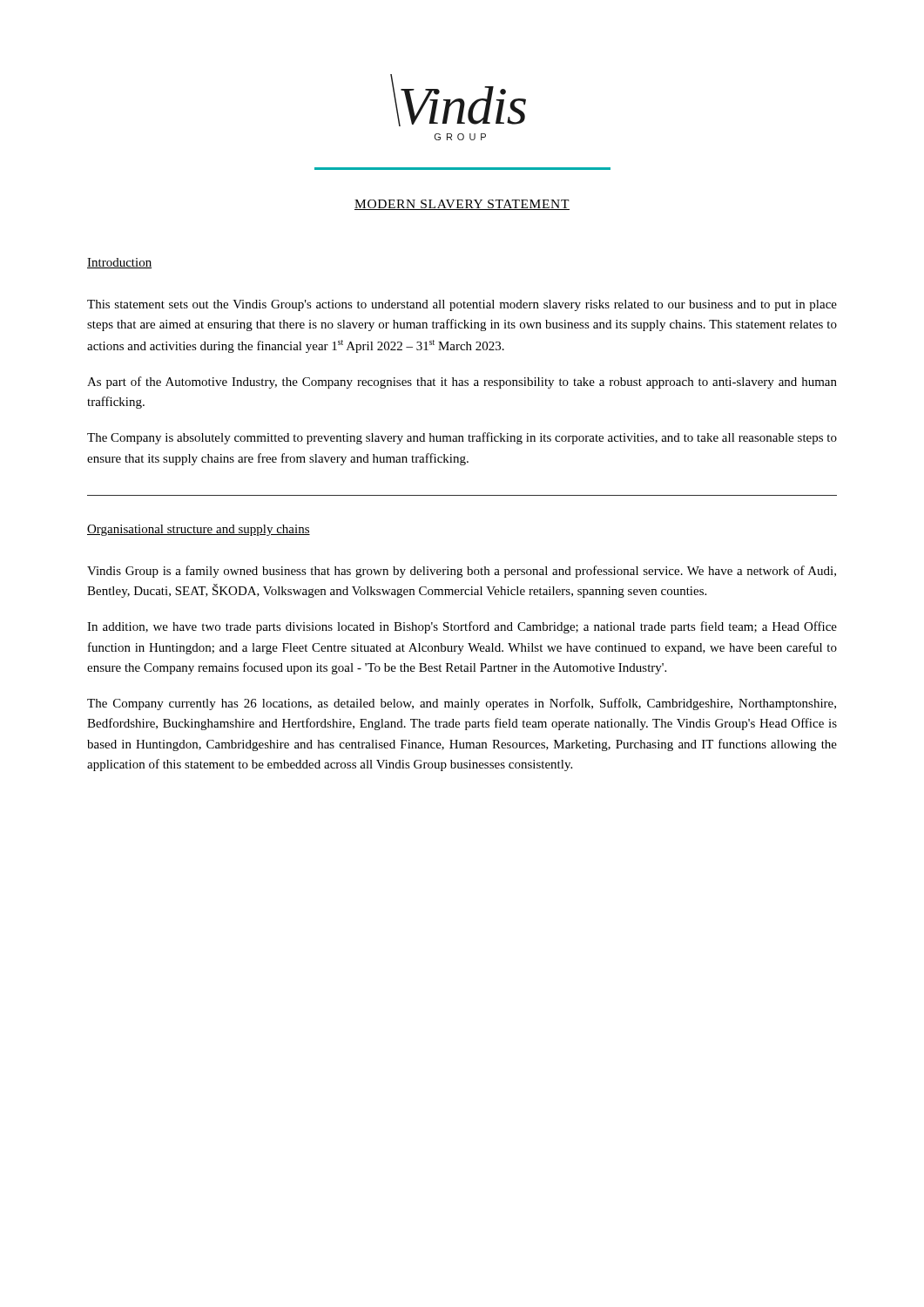Image resolution: width=924 pixels, height=1307 pixels.
Task: Find the text block that says "In addition, we have"
Action: pyautogui.click(x=462, y=647)
